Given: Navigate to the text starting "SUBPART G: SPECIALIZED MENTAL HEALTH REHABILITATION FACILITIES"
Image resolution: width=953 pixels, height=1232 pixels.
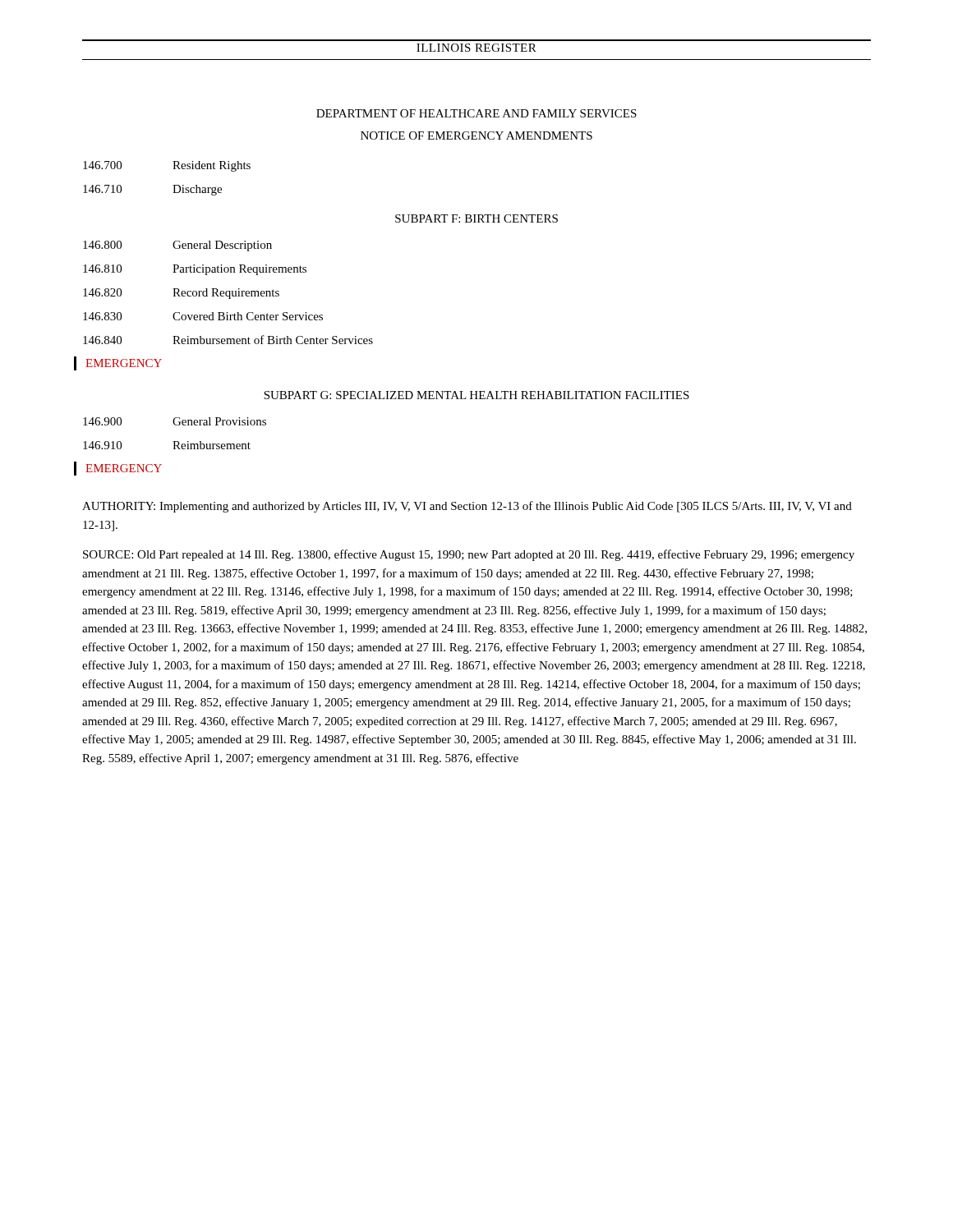Looking at the screenshot, I should (476, 395).
